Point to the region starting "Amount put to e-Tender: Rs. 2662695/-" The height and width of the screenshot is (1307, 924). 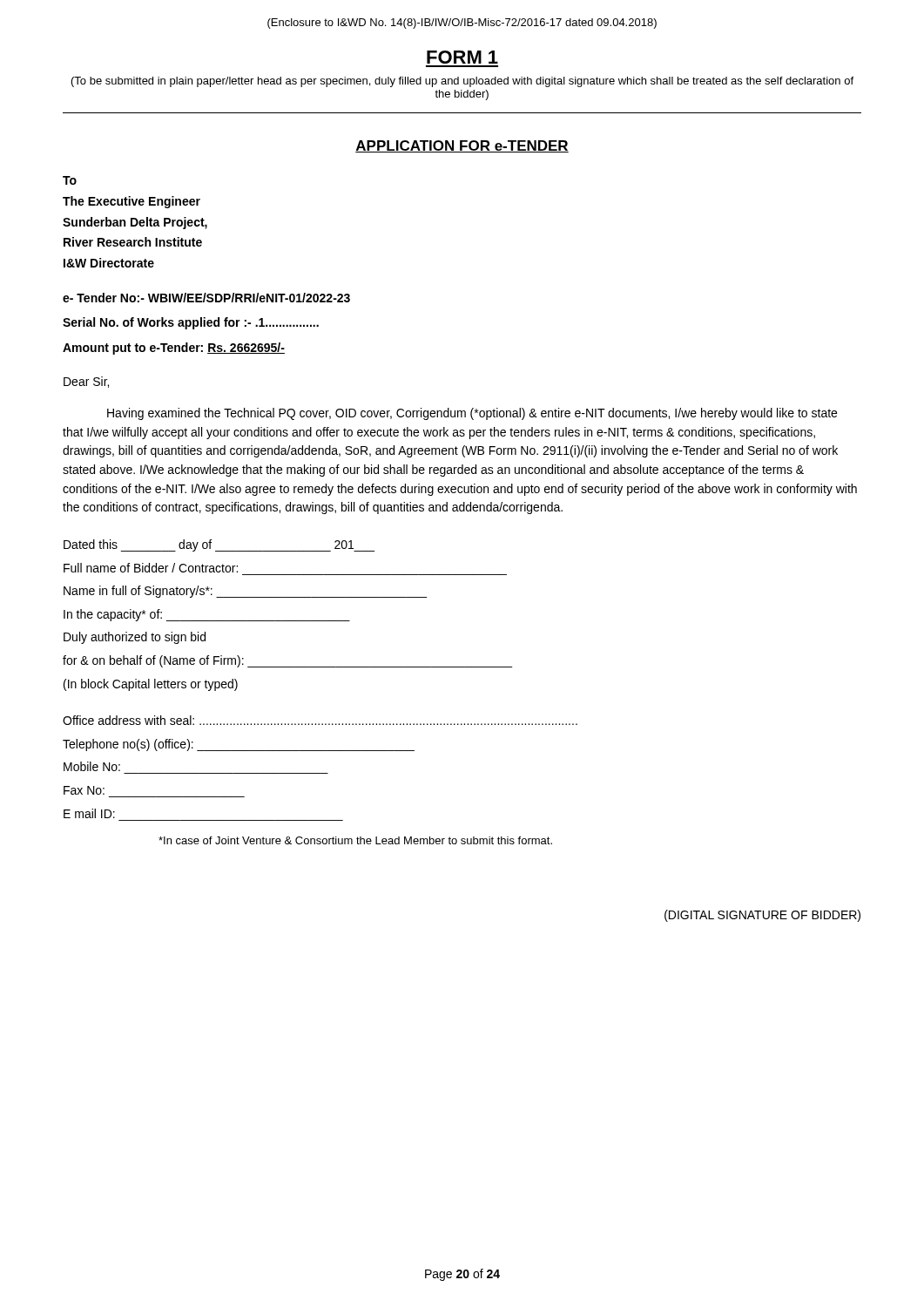pyautogui.click(x=174, y=347)
